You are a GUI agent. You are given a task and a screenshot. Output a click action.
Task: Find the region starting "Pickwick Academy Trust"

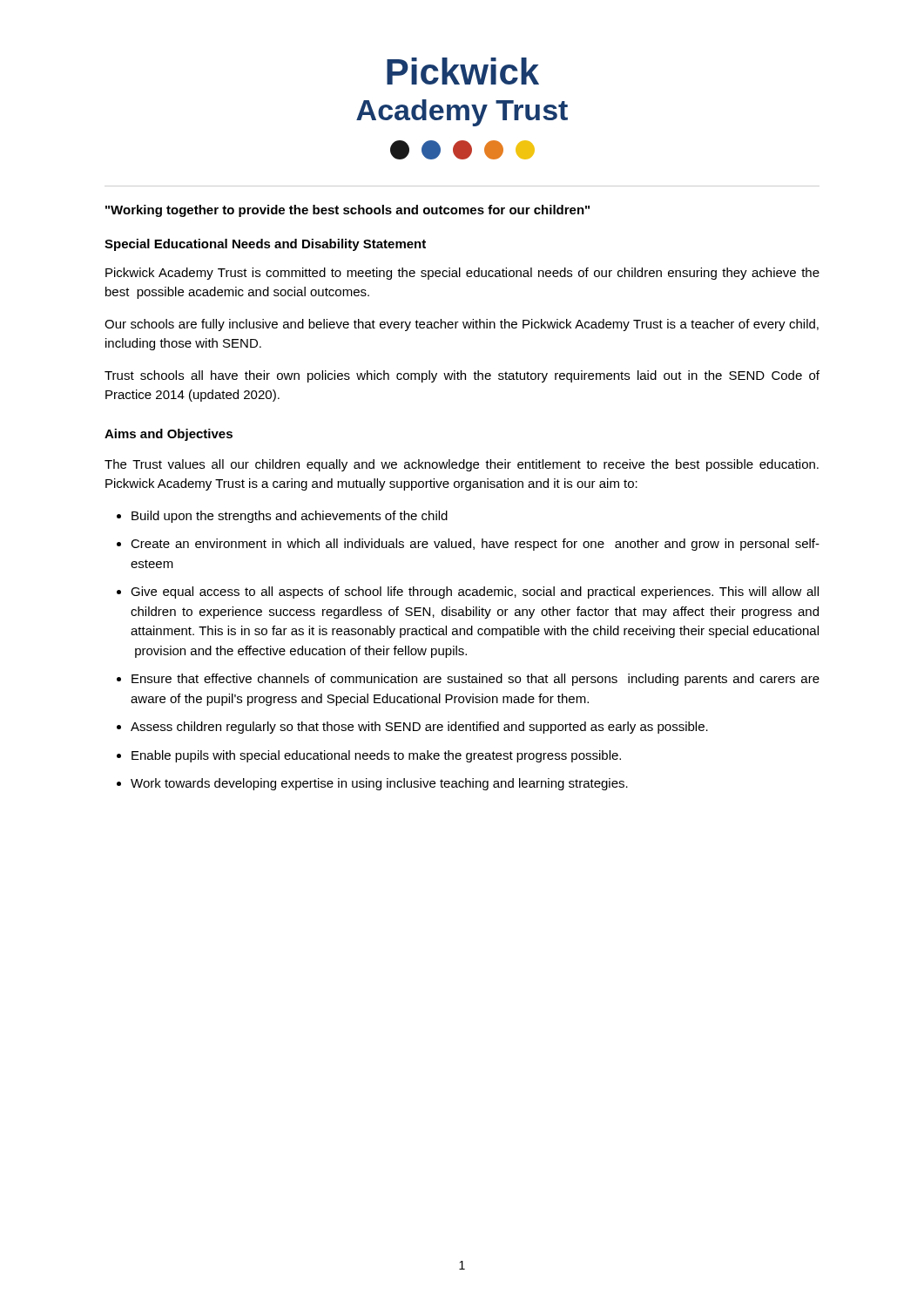[462, 282]
